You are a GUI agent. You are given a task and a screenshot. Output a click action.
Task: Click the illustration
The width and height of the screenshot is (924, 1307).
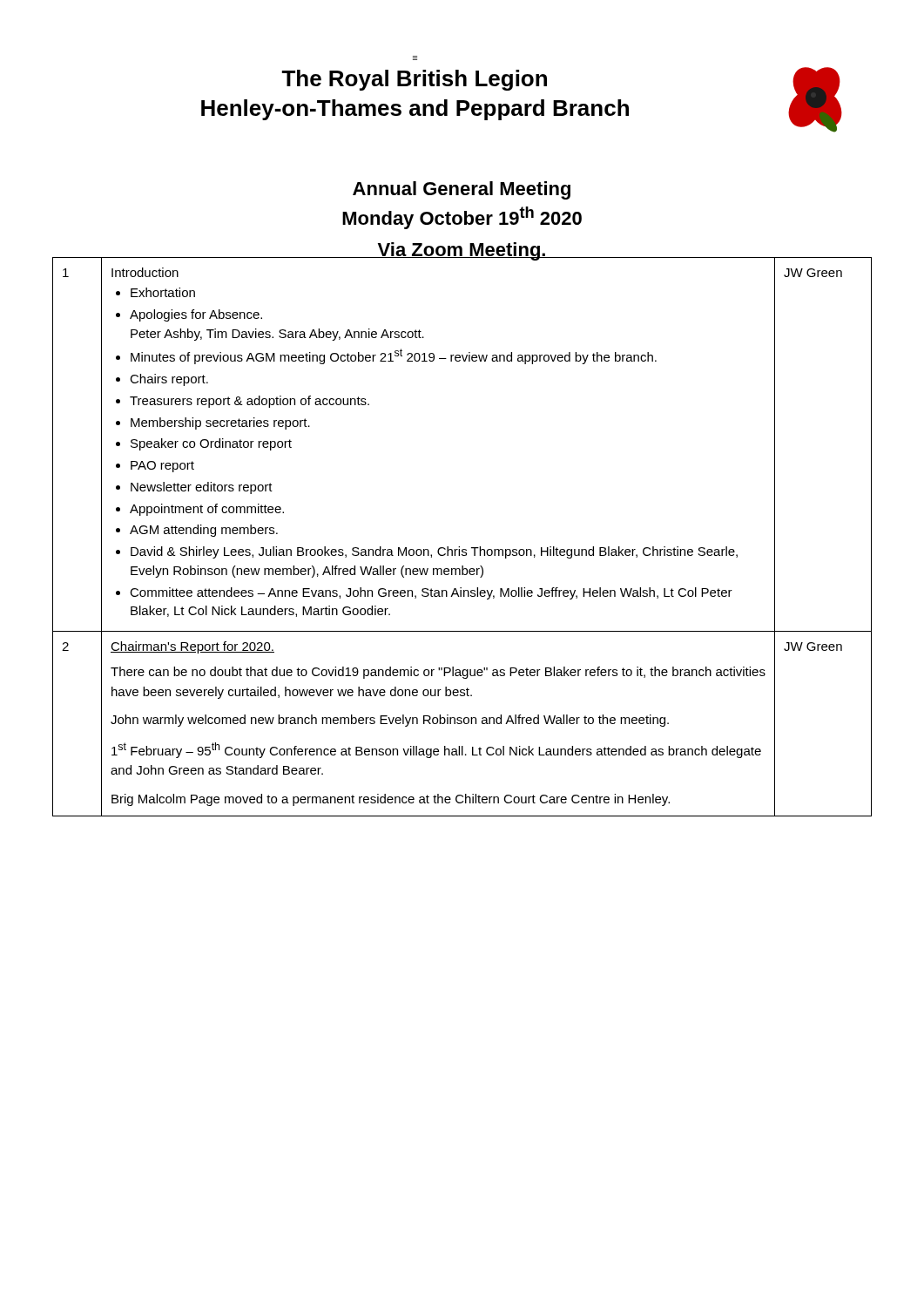(x=815, y=102)
